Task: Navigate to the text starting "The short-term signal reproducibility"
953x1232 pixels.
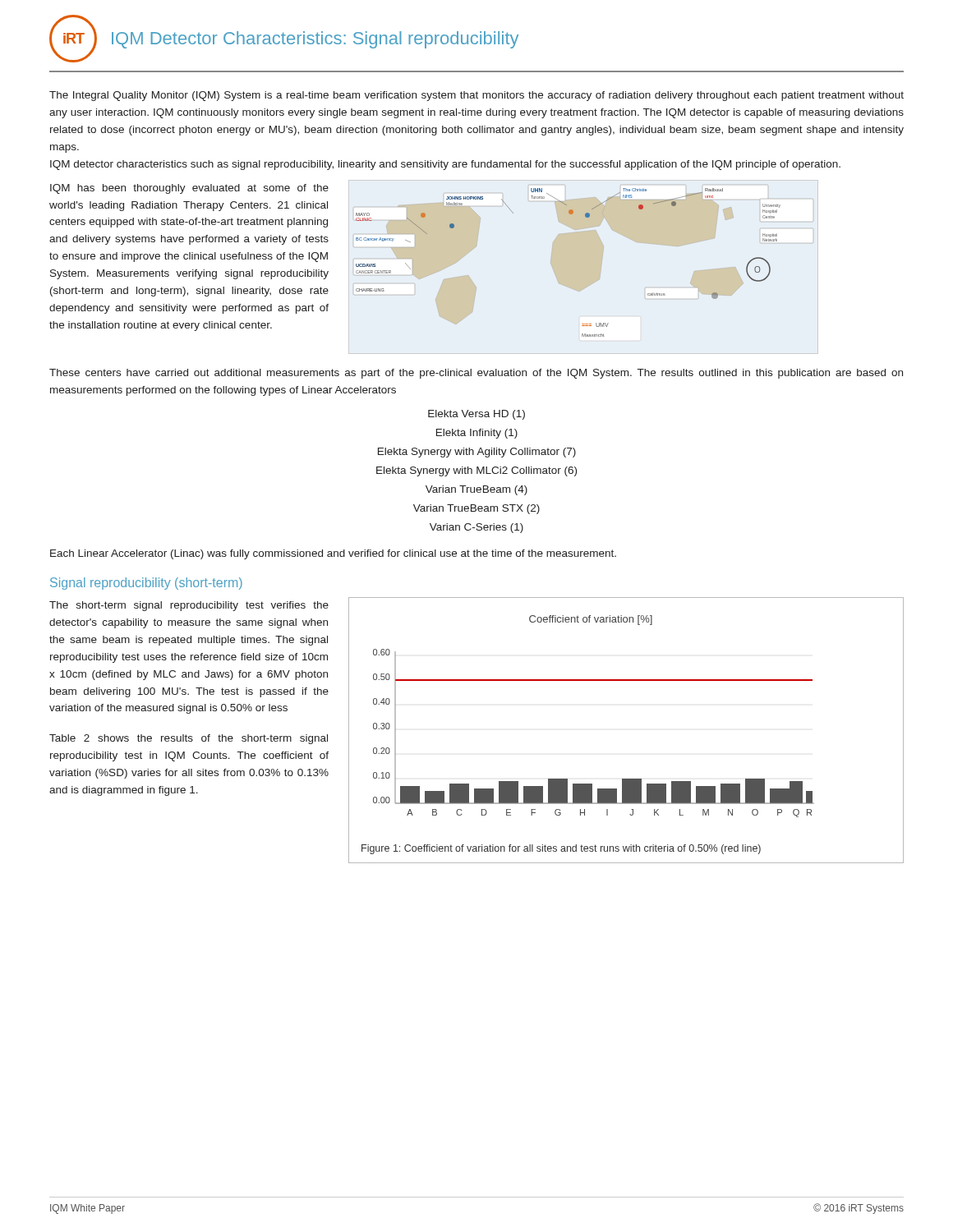Action: pos(189,656)
